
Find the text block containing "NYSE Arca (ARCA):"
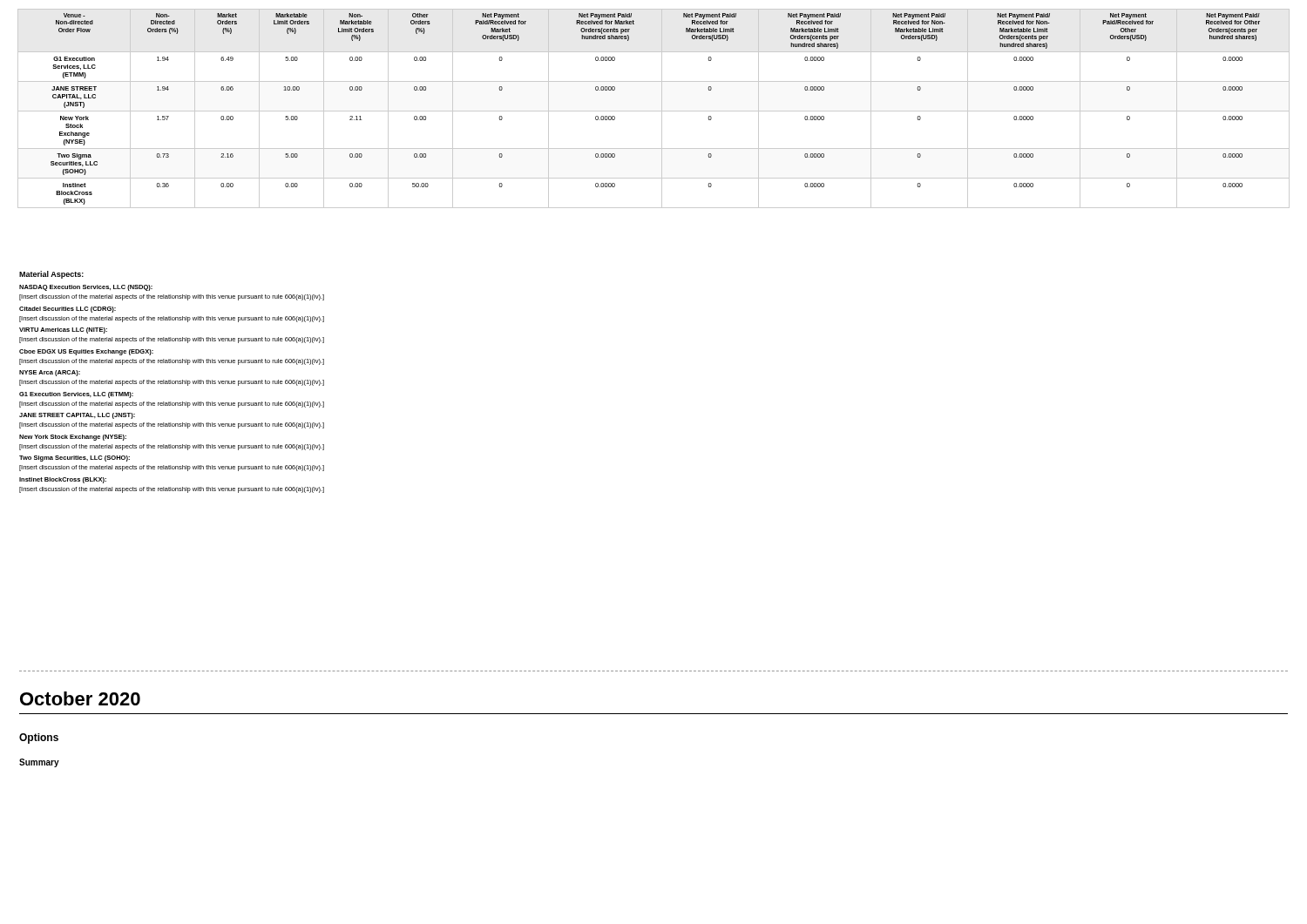click(172, 377)
